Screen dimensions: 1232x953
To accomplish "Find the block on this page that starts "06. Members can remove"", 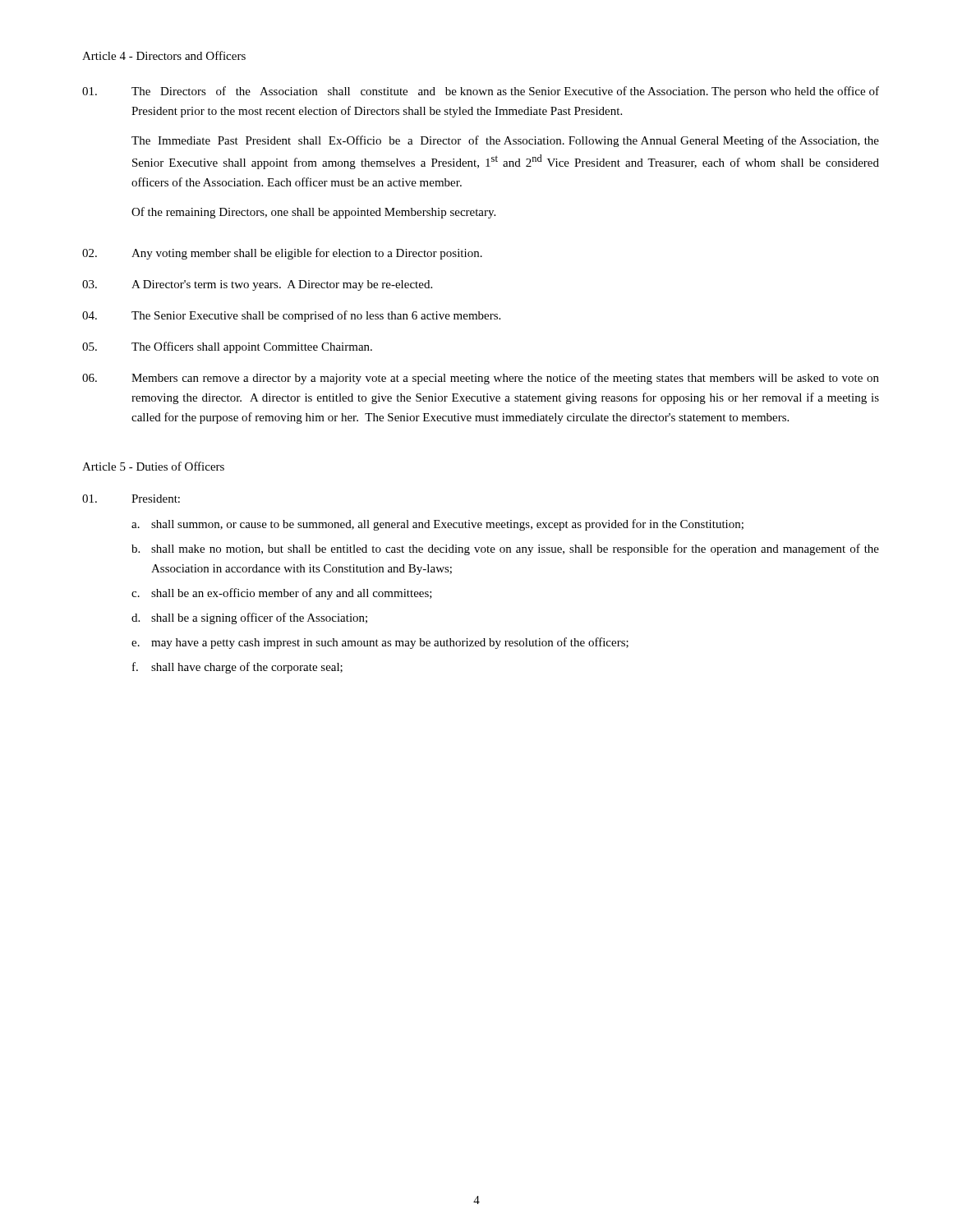I will (x=481, y=398).
